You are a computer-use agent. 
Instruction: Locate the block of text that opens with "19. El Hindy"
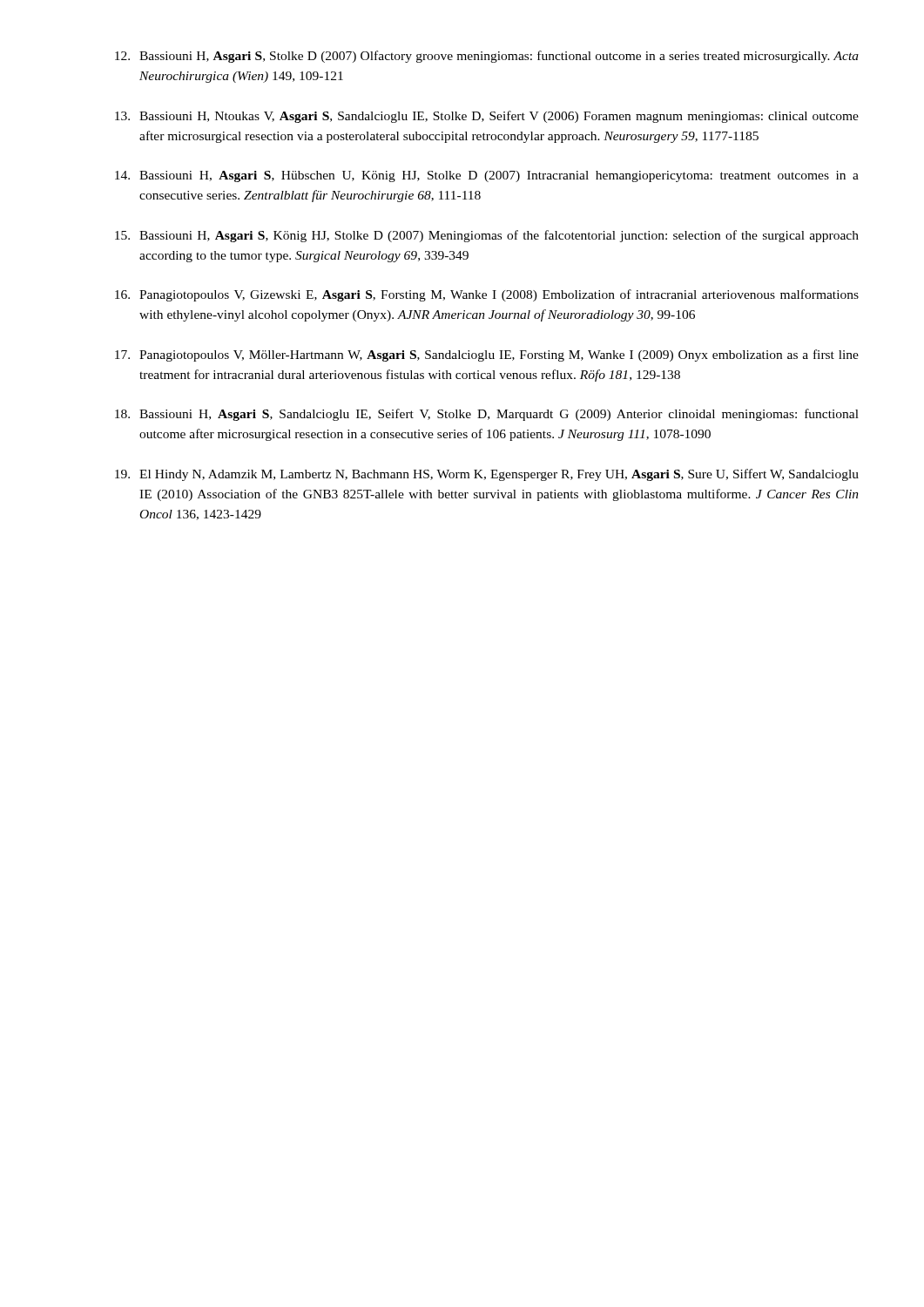pyautogui.click(x=469, y=493)
